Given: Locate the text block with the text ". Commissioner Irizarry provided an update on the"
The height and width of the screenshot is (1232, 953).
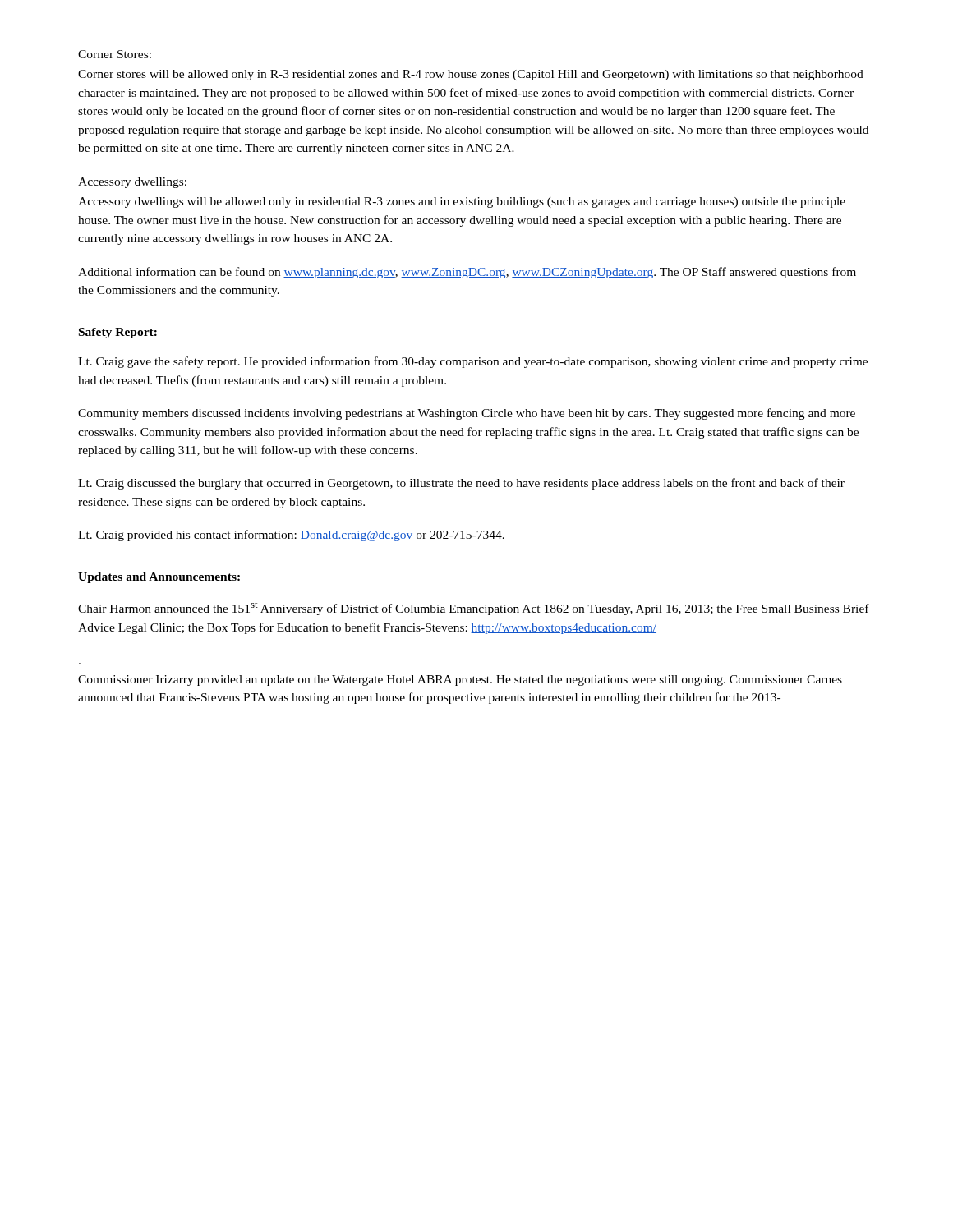Looking at the screenshot, I should point(476,679).
